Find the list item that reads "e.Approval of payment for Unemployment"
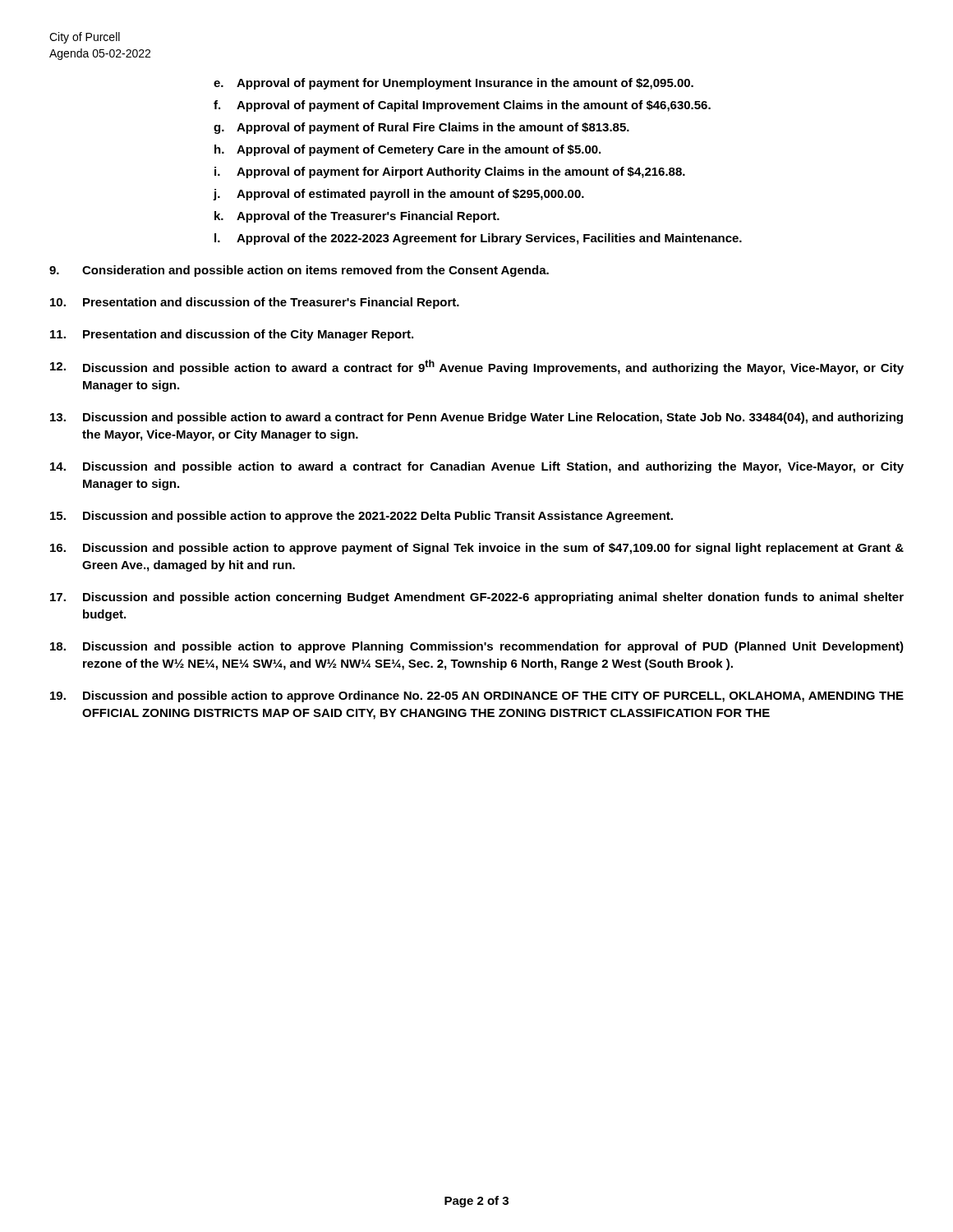The height and width of the screenshot is (1232, 953). coord(559,83)
